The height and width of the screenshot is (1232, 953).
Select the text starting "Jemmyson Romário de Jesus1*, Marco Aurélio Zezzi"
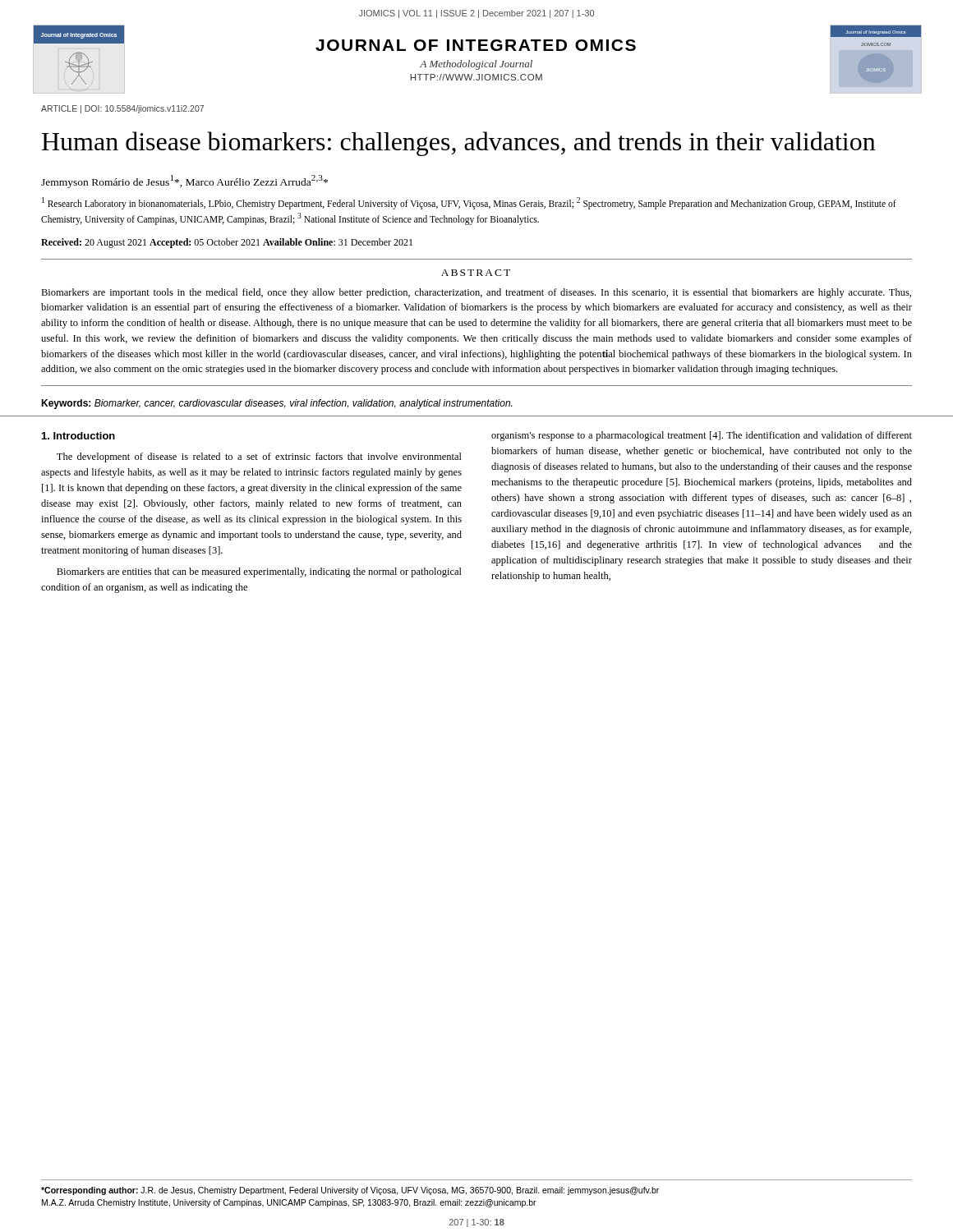[x=185, y=180]
